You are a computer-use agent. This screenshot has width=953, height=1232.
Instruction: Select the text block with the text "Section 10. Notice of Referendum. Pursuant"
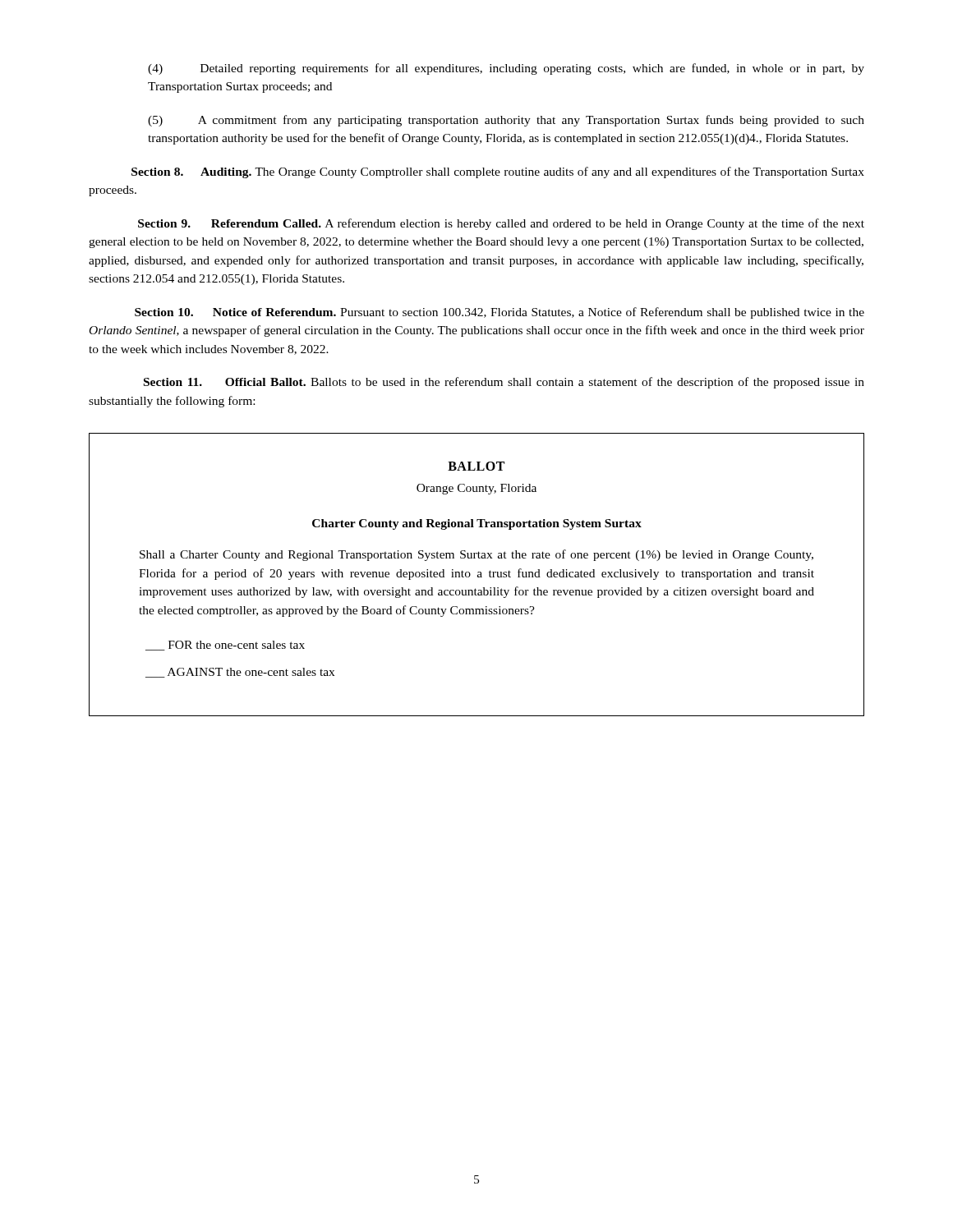(x=476, y=330)
